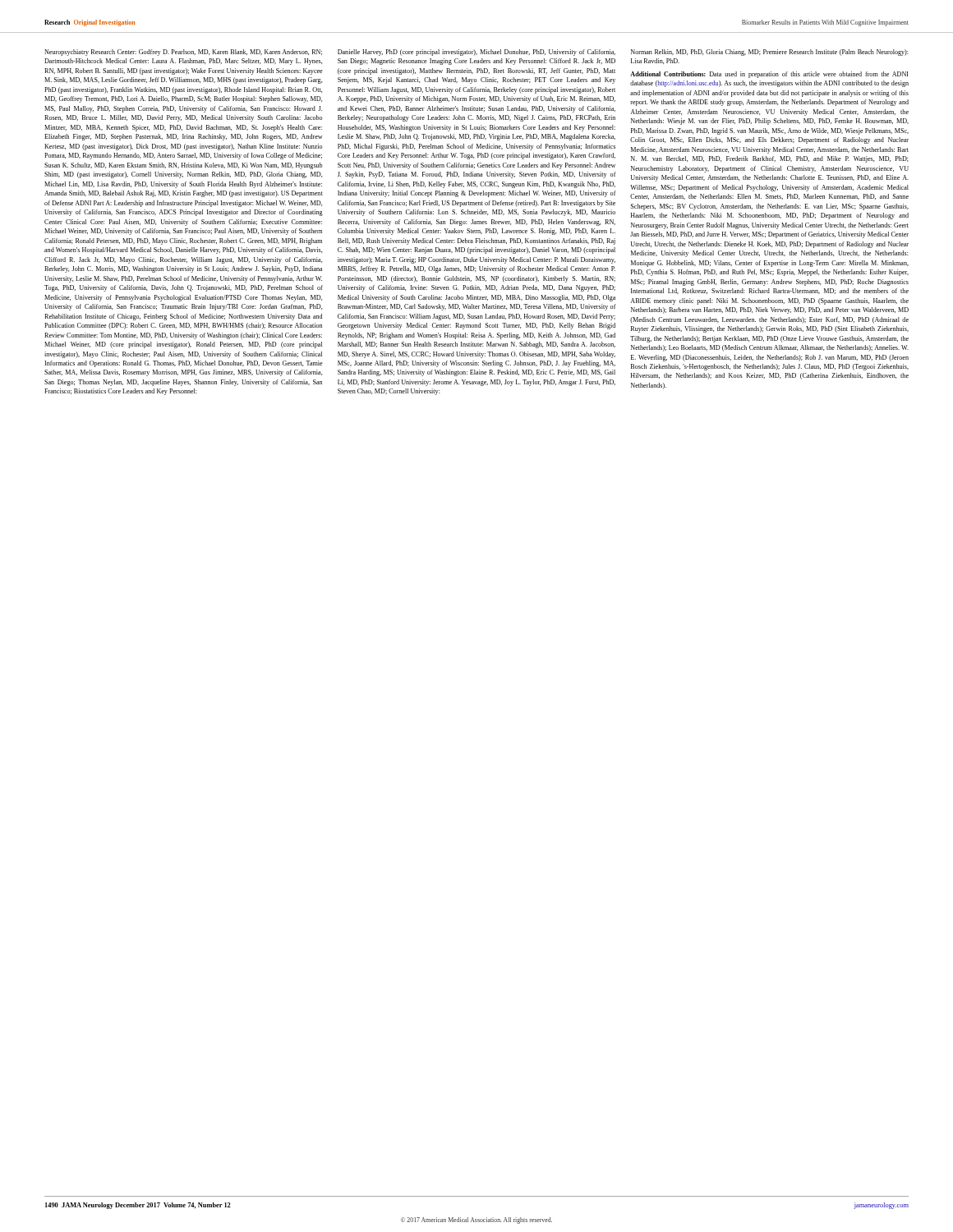The width and height of the screenshot is (953, 1232).
Task: Find the passage starting "Neuropsychiatry Research Center: Godfrey D. Pearlson,"
Action: click(x=184, y=222)
